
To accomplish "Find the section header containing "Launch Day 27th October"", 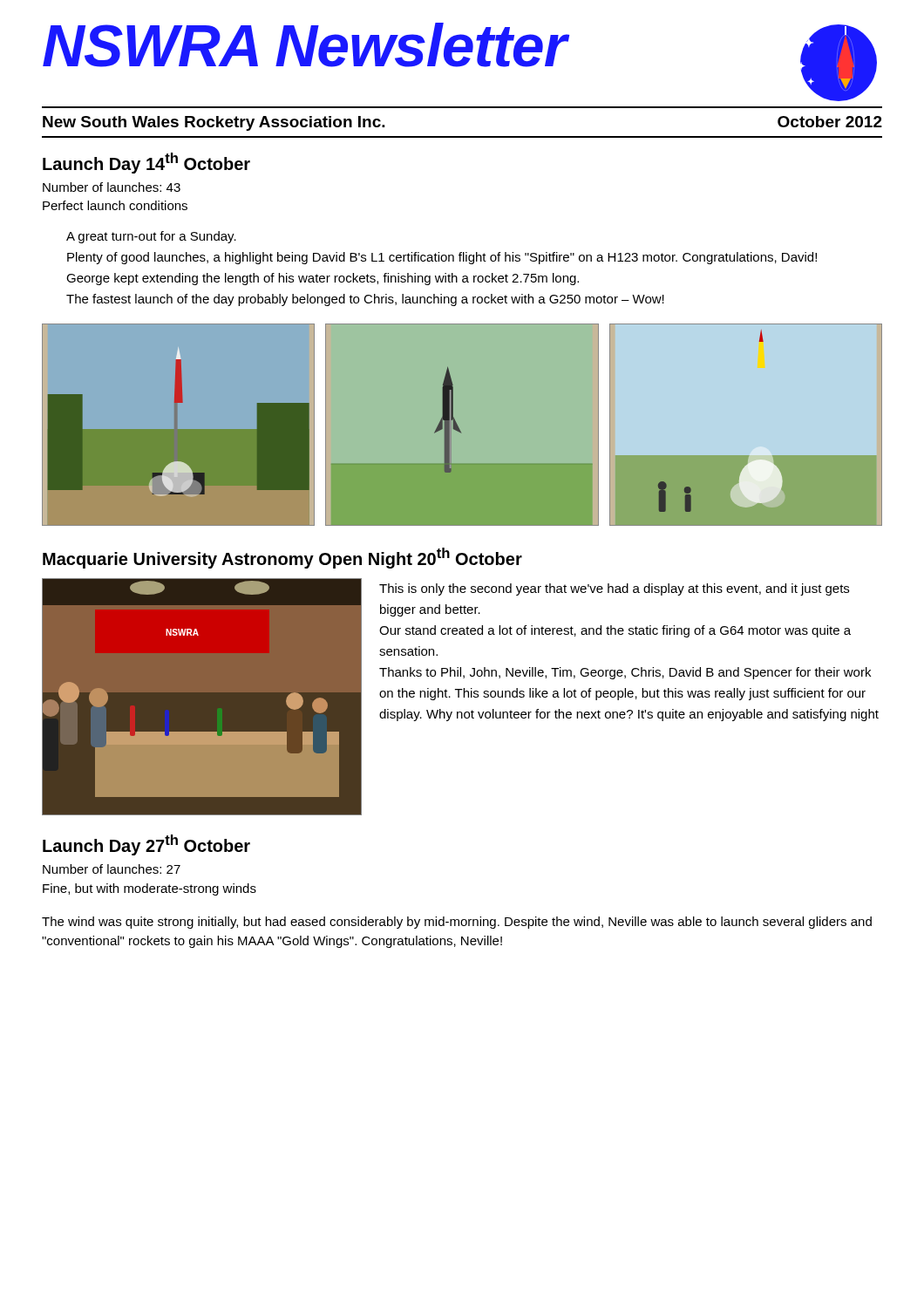I will 146,844.
